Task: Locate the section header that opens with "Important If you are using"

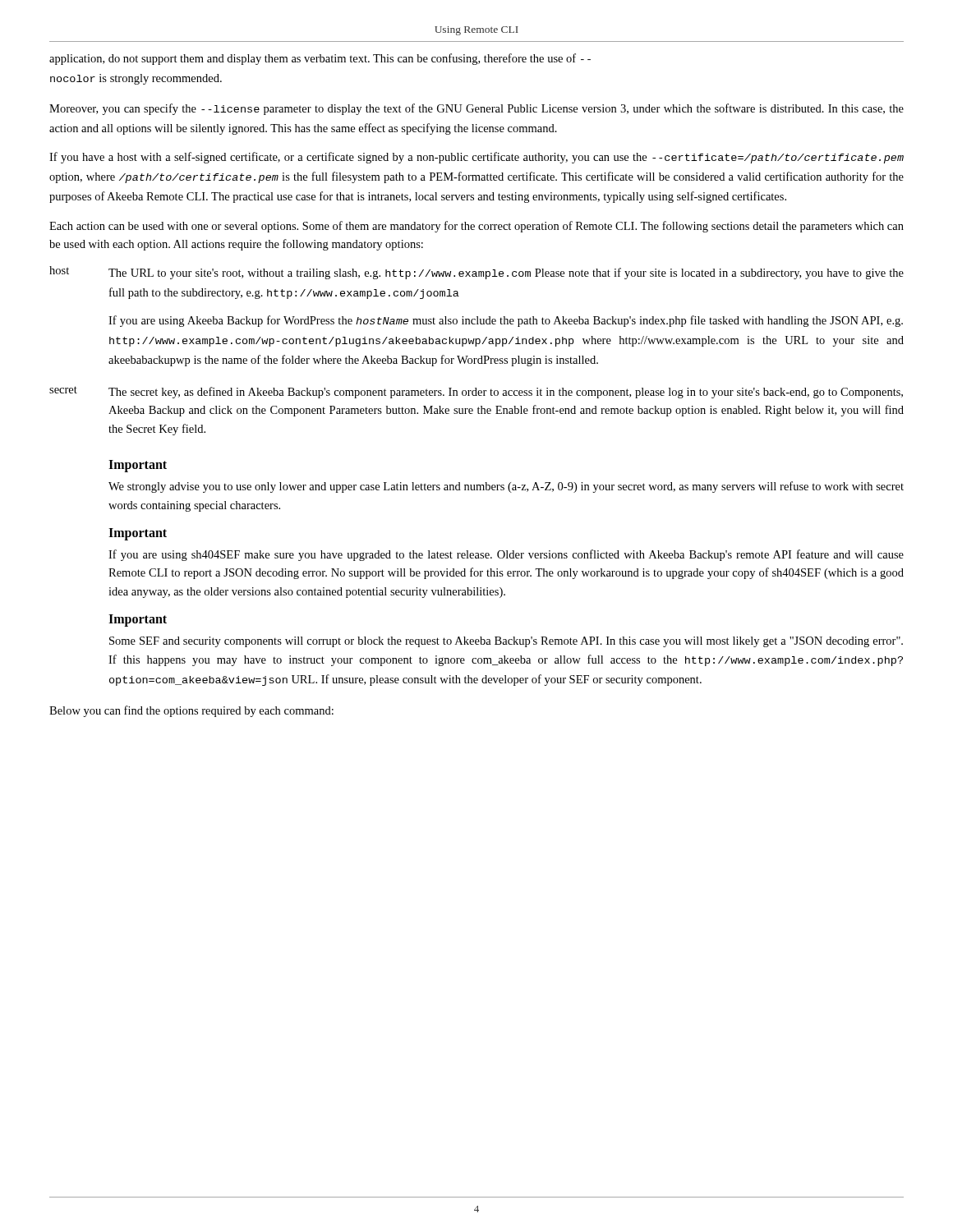Action: point(506,563)
